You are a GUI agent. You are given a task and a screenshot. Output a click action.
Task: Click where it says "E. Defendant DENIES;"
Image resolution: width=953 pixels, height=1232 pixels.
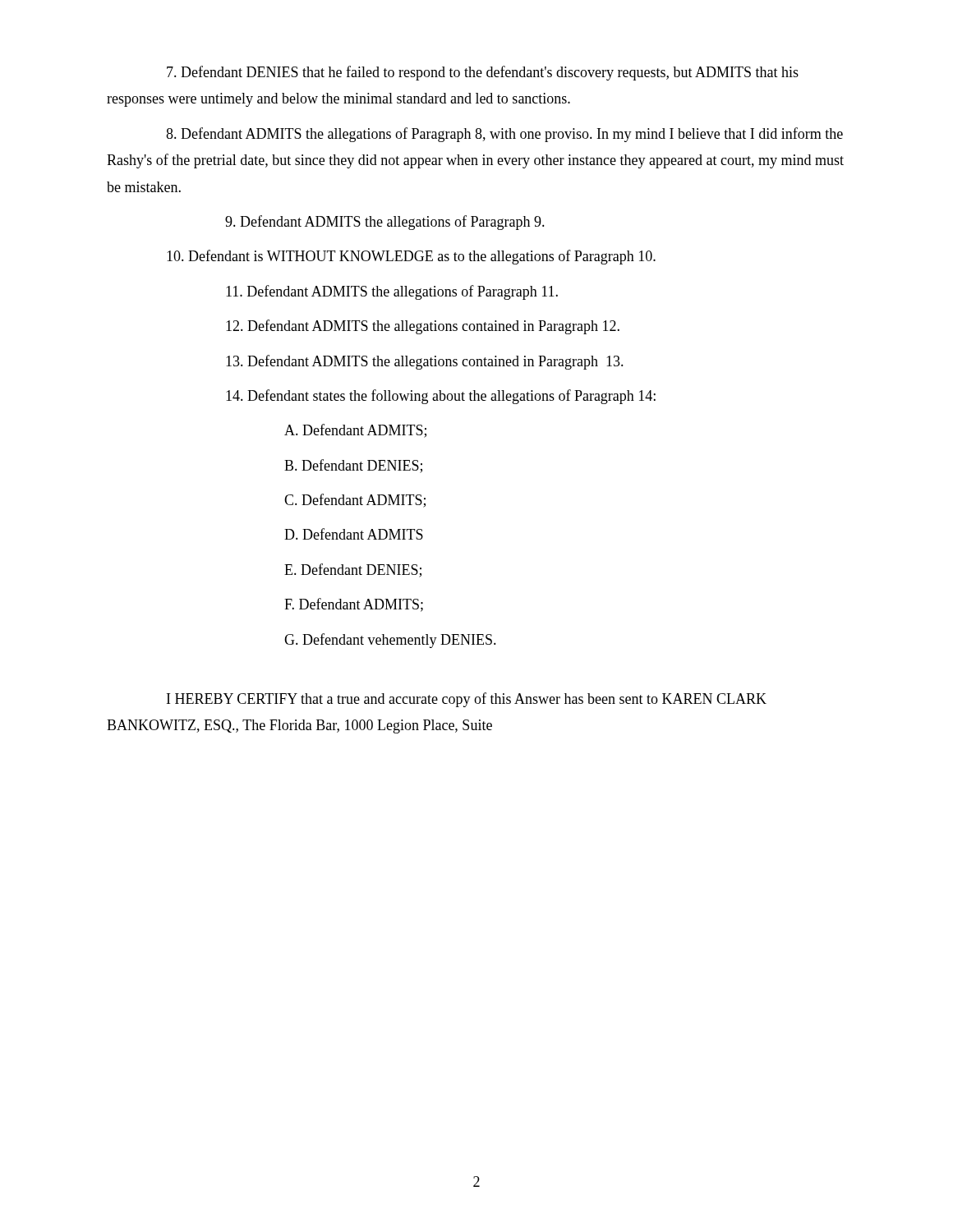click(353, 570)
